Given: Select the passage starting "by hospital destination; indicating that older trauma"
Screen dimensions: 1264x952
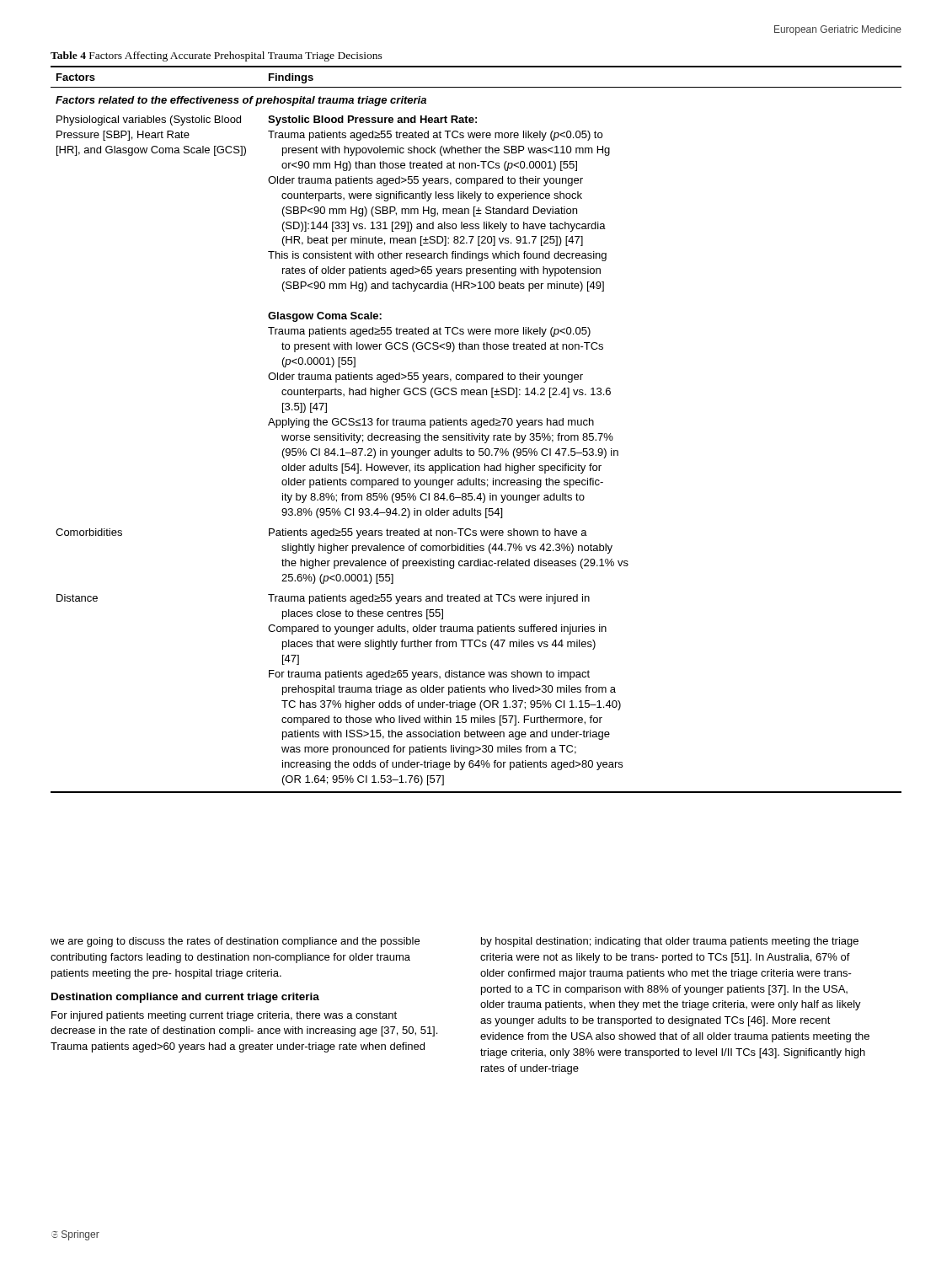Looking at the screenshot, I should click(675, 1004).
